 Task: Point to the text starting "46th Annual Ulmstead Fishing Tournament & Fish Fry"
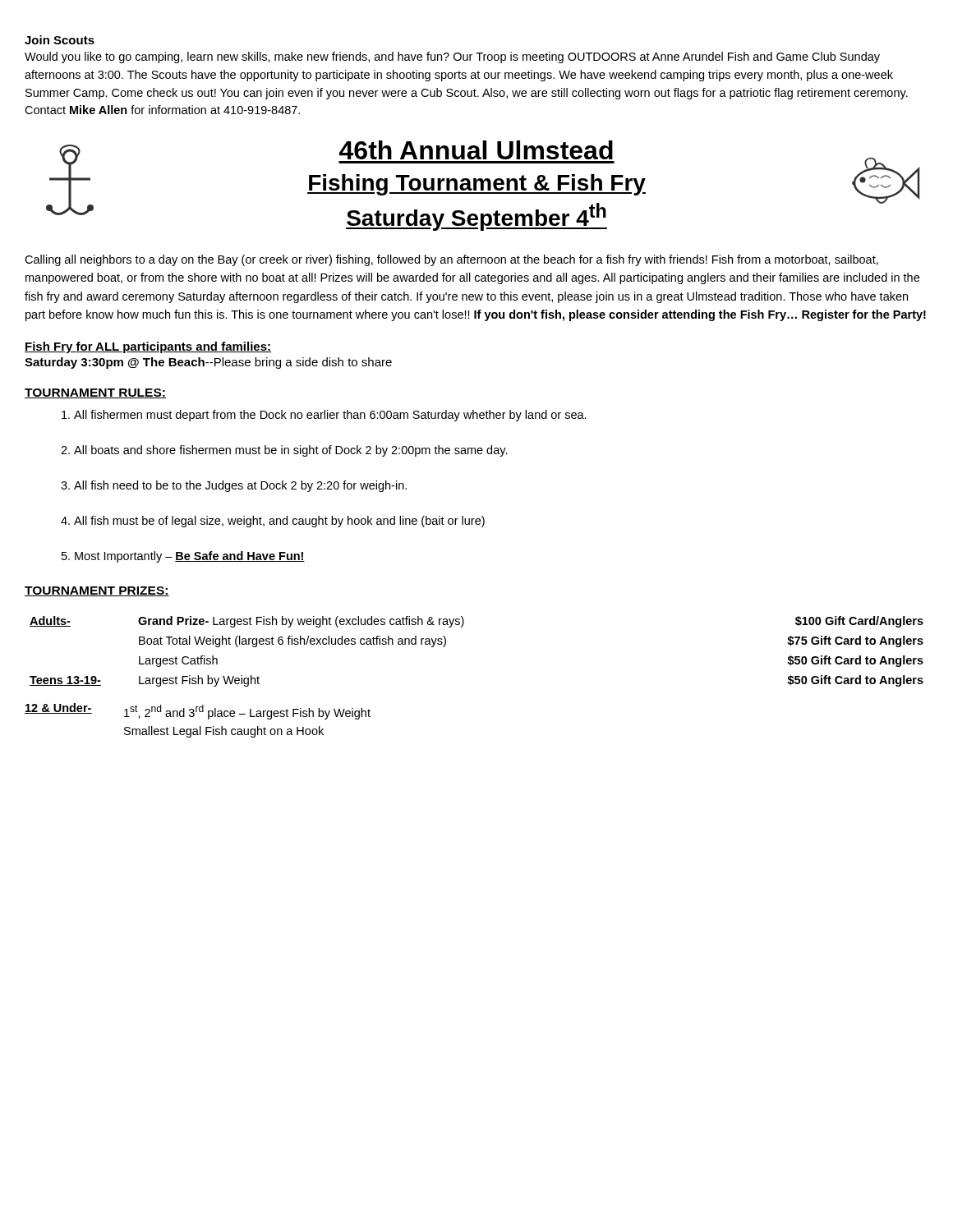pos(476,184)
